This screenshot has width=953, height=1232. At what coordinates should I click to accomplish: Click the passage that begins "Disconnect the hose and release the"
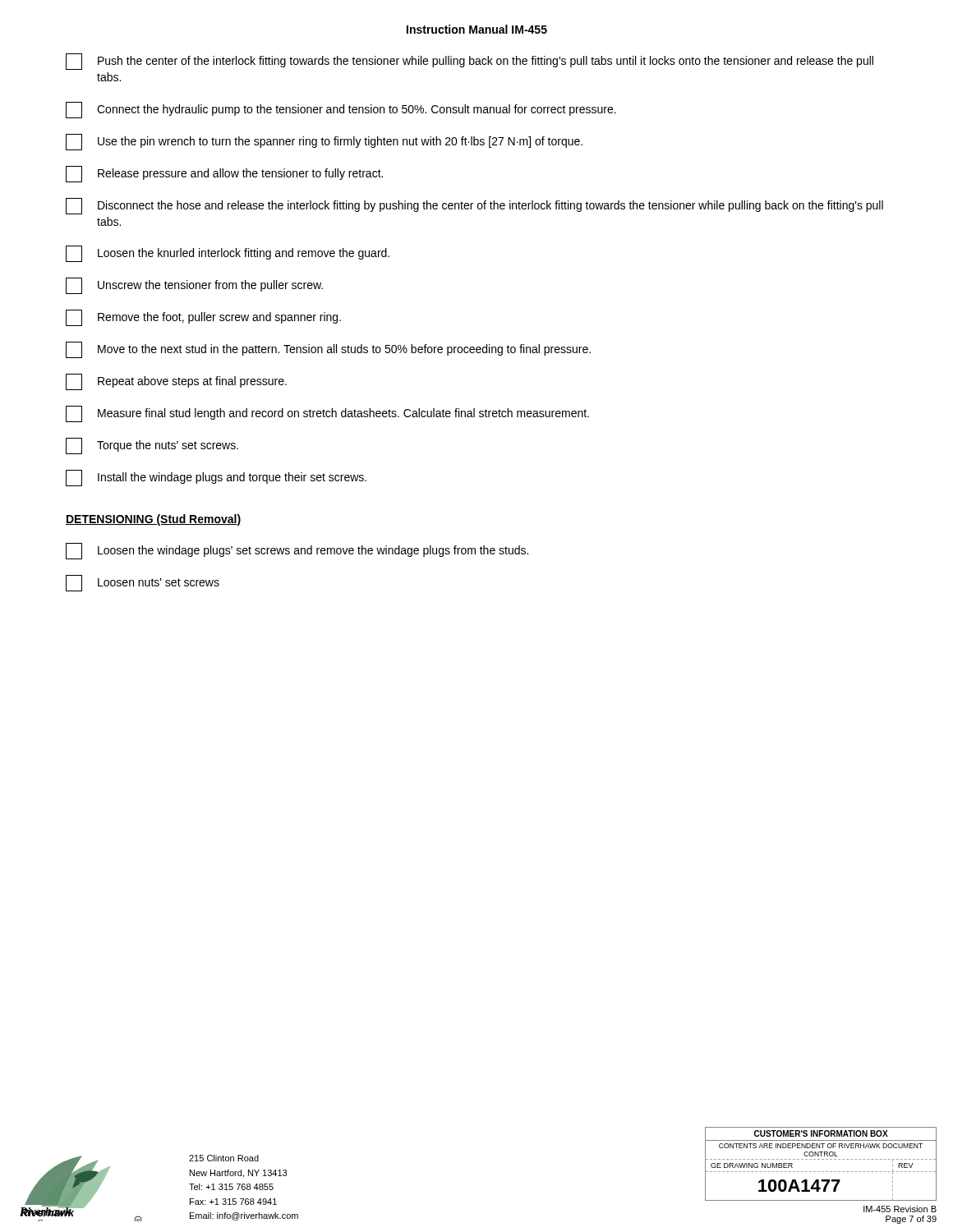(x=476, y=213)
